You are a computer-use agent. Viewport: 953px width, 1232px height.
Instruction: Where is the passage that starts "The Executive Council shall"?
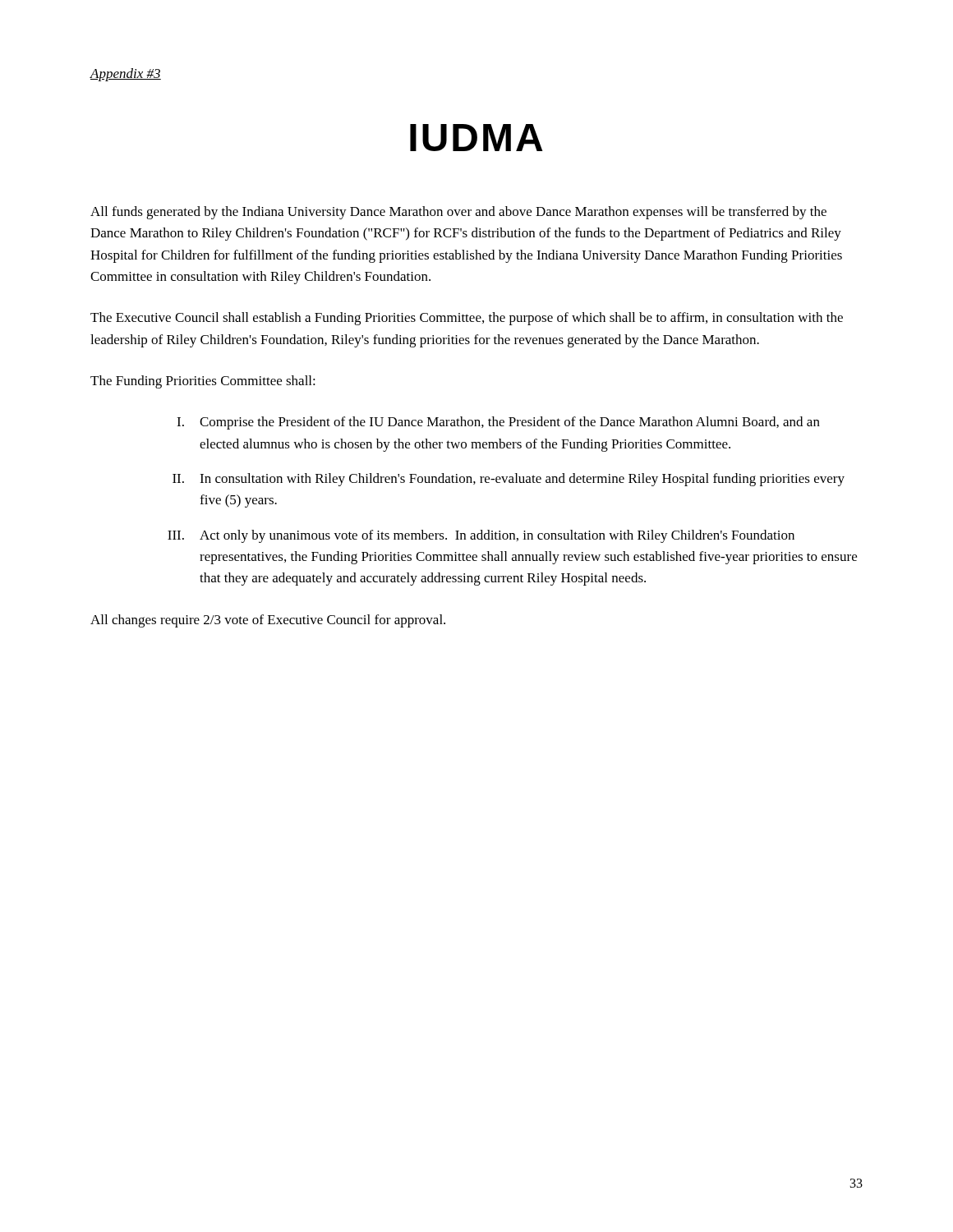click(x=467, y=329)
